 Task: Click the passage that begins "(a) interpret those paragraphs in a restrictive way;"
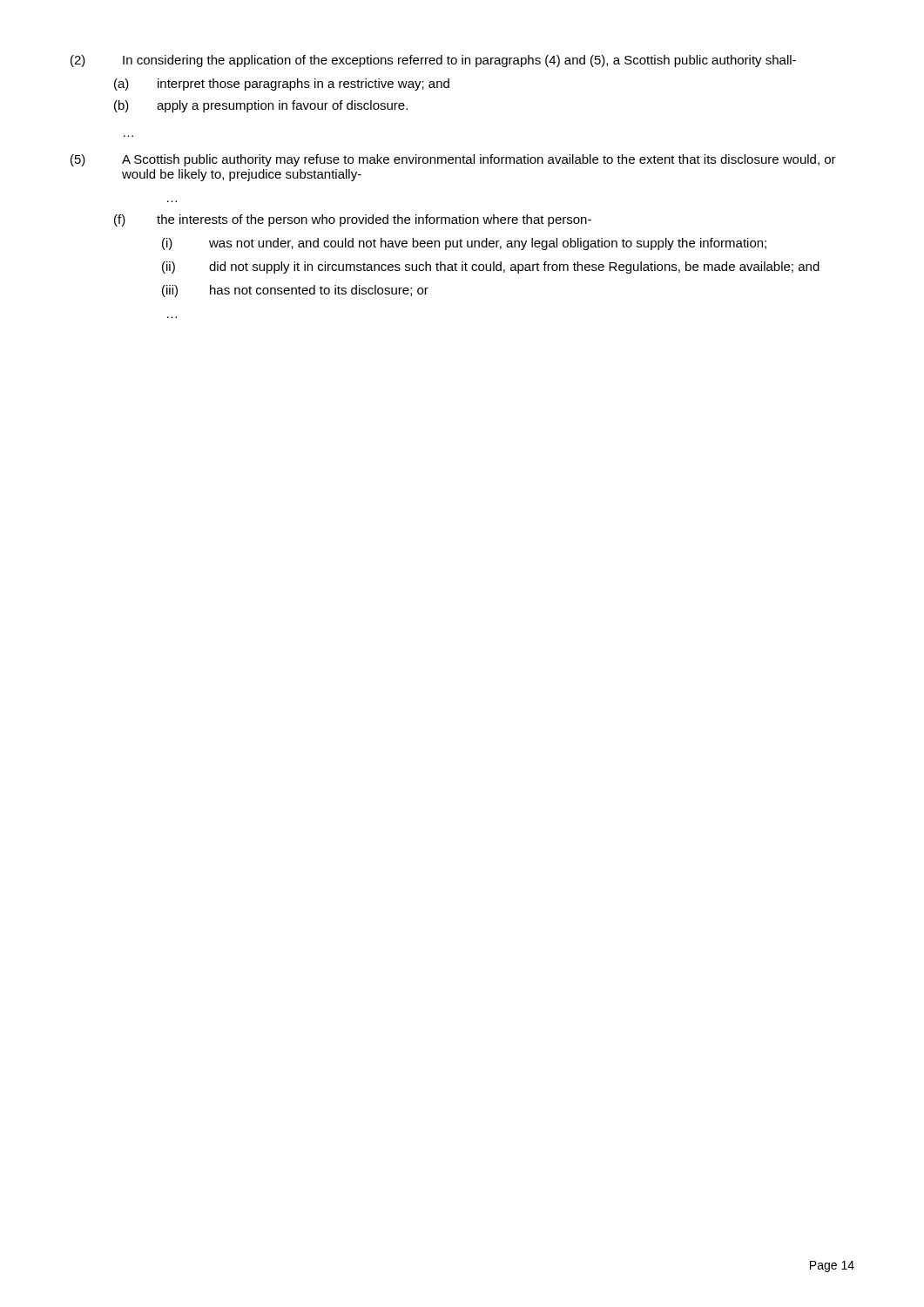pyautogui.click(x=282, y=85)
